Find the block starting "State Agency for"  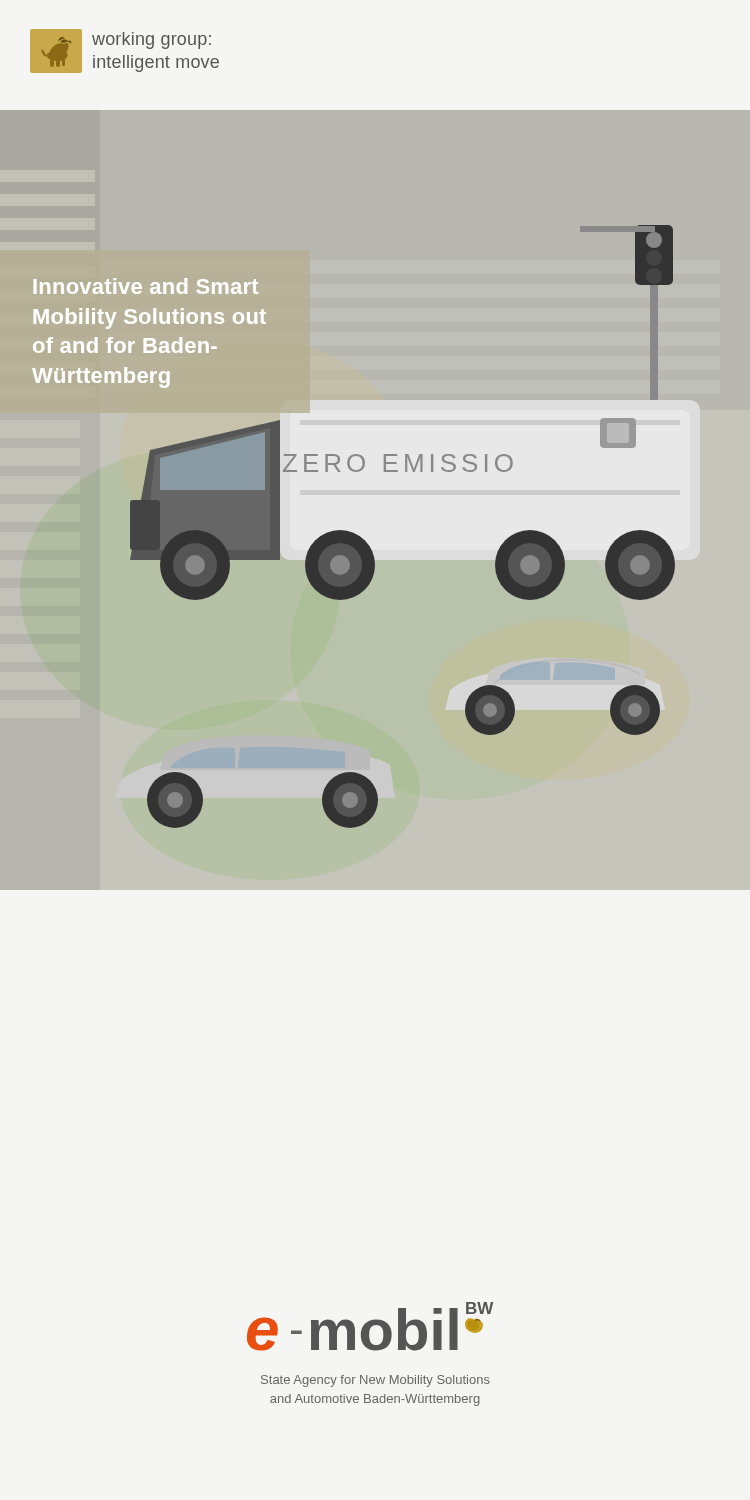coord(375,1389)
